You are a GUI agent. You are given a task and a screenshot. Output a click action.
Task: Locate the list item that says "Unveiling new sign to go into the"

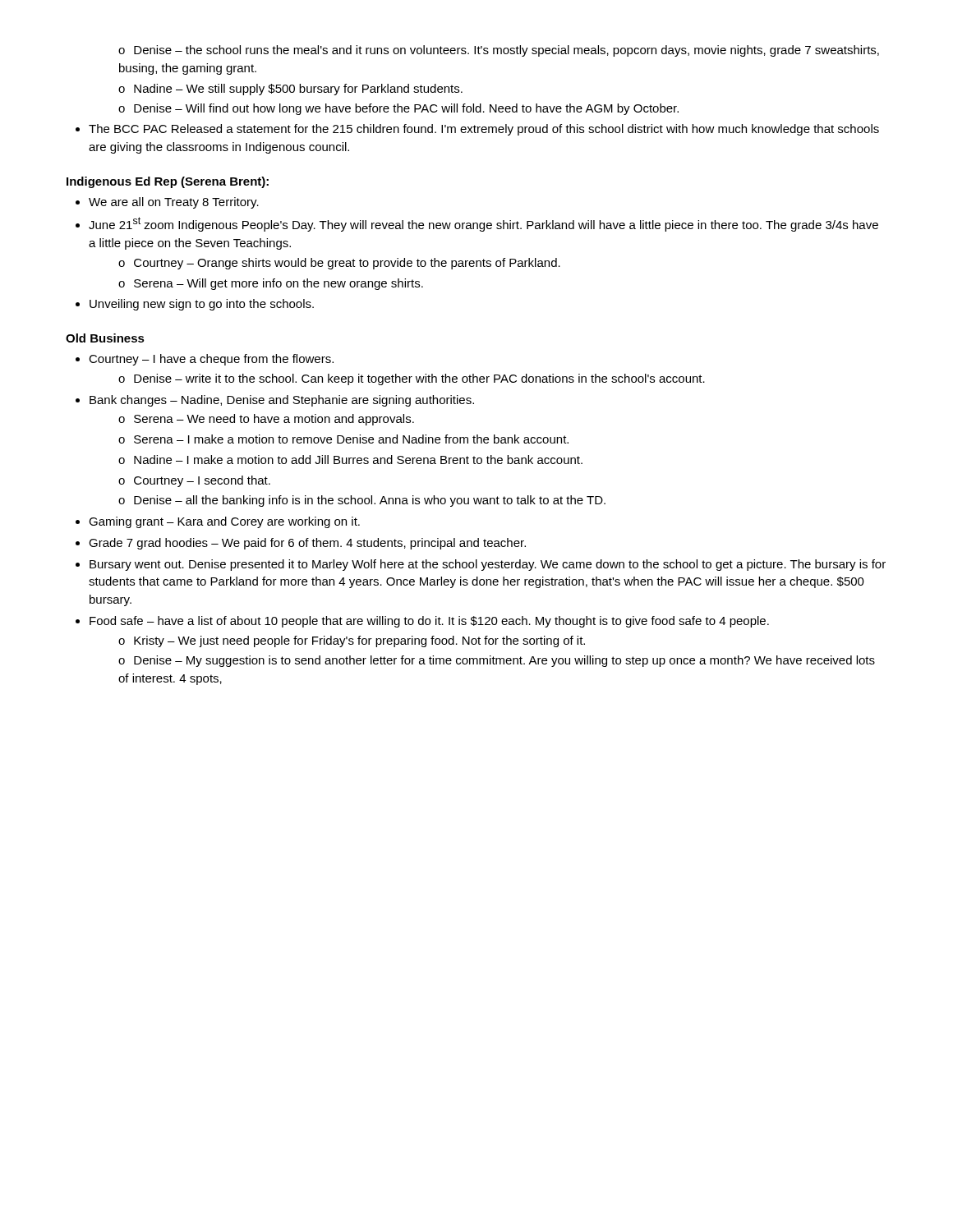click(x=202, y=305)
